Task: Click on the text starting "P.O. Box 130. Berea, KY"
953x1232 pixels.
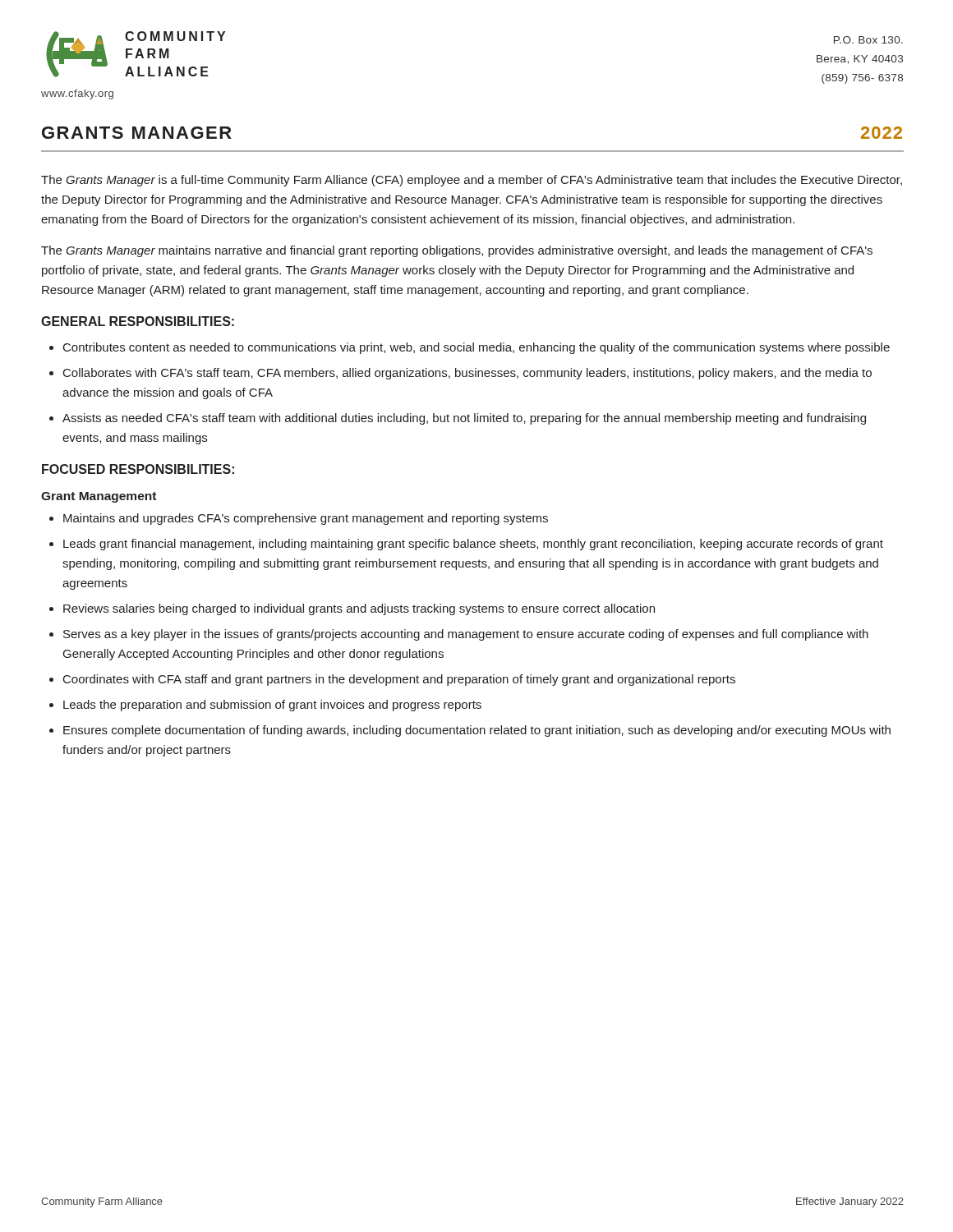Action: 860,59
